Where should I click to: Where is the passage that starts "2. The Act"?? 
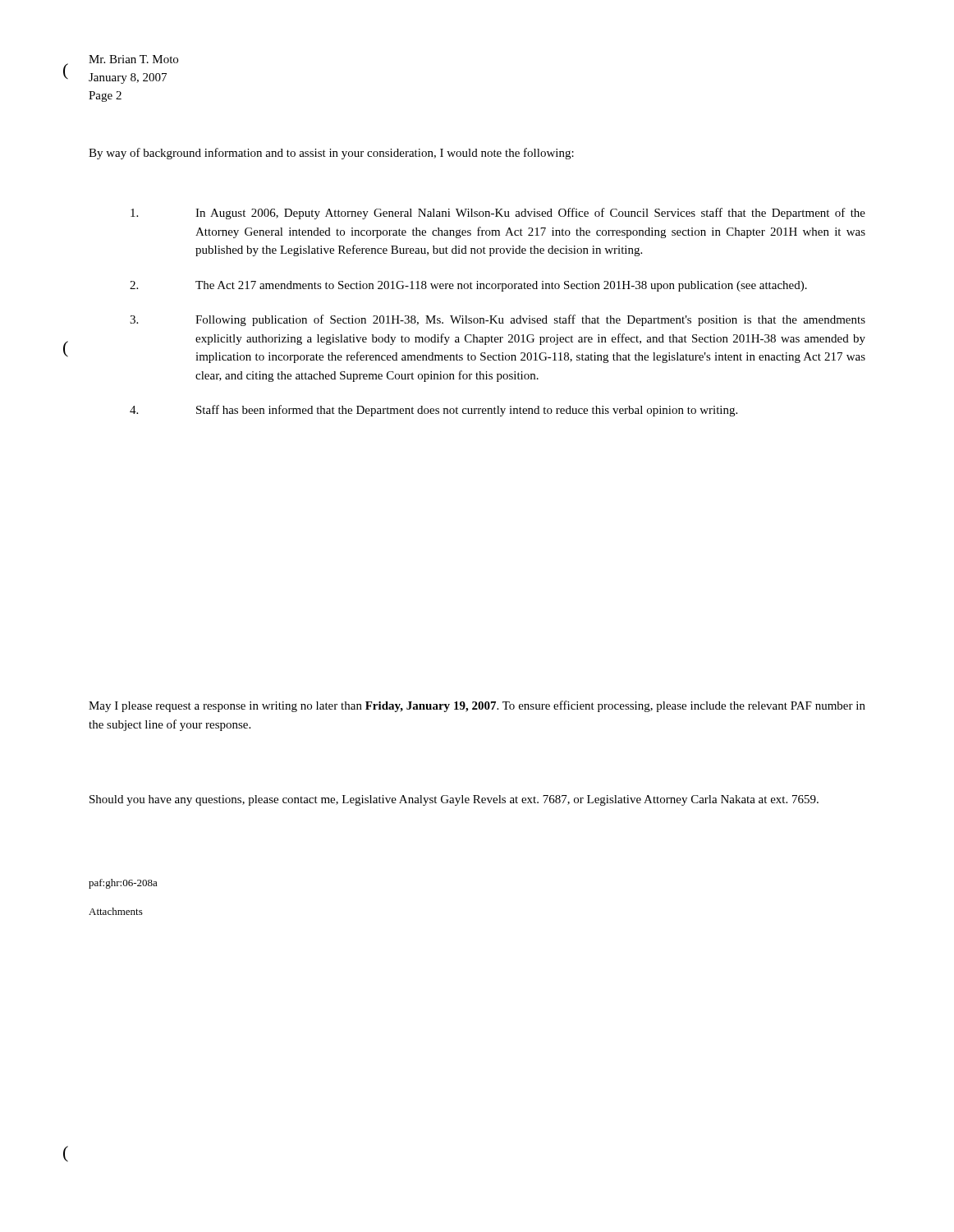(477, 285)
